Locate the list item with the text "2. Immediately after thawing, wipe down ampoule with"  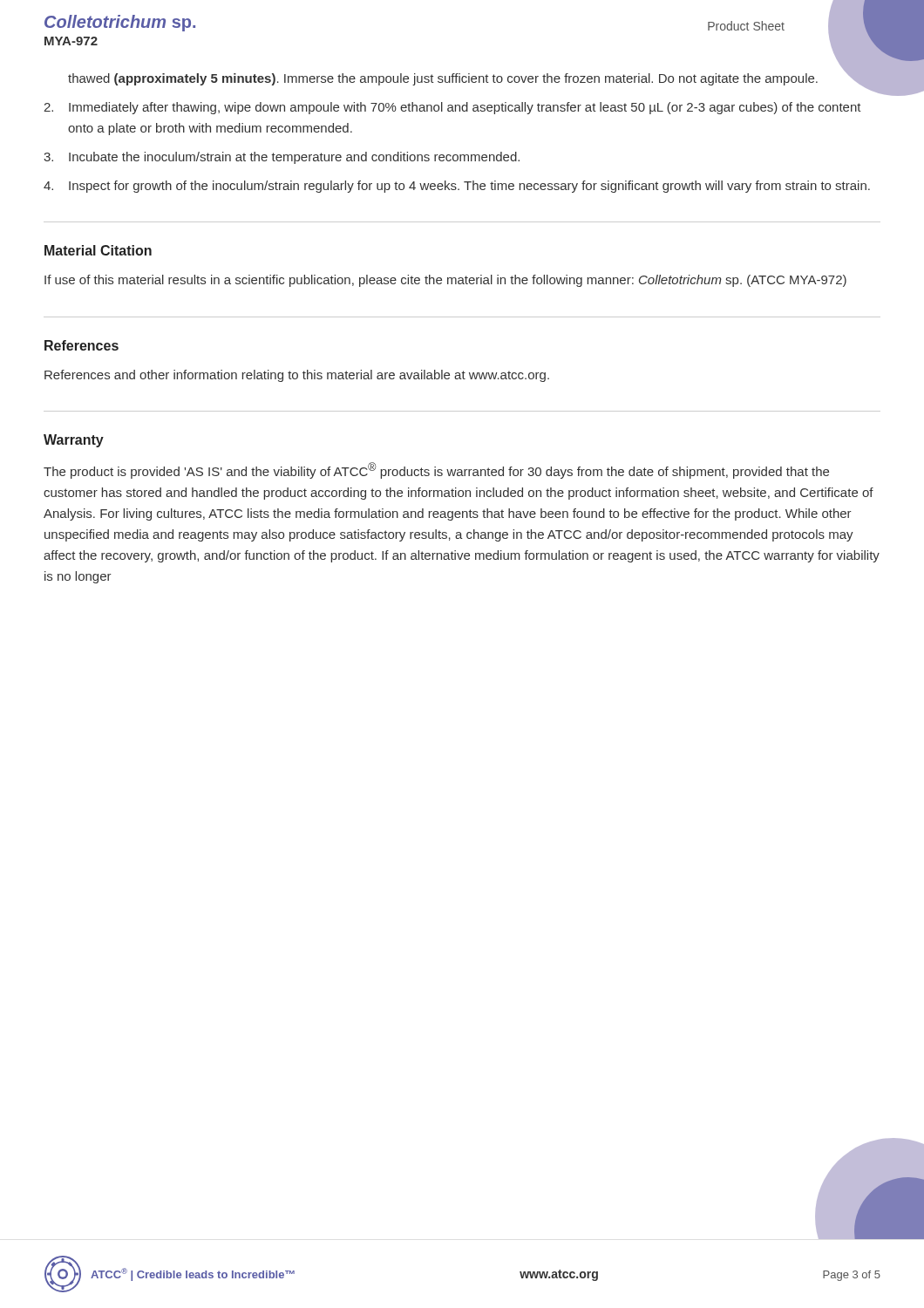(462, 117)
